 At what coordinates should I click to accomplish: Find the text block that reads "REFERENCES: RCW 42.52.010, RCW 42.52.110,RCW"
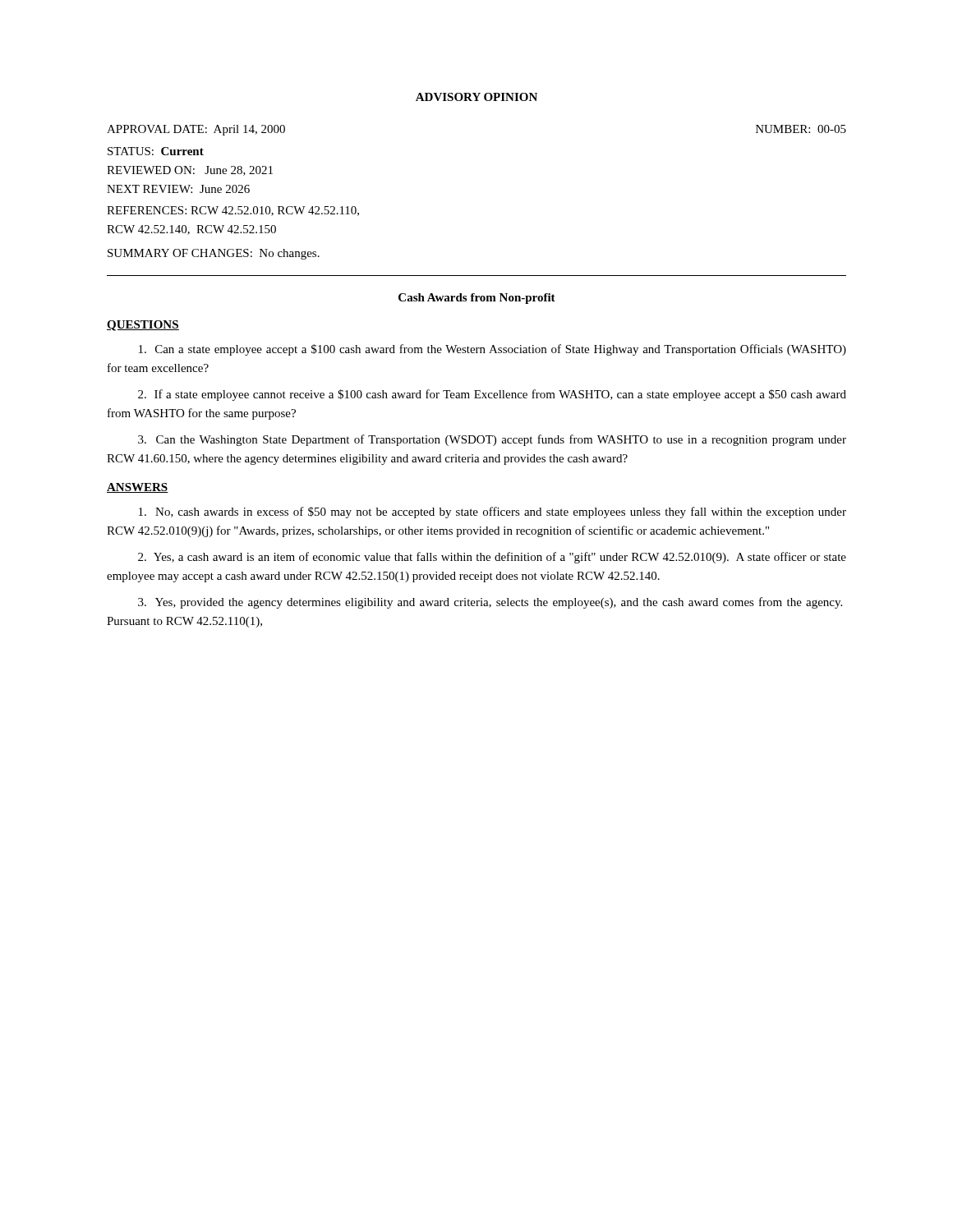pyautogui.click(x=233, y=219)
